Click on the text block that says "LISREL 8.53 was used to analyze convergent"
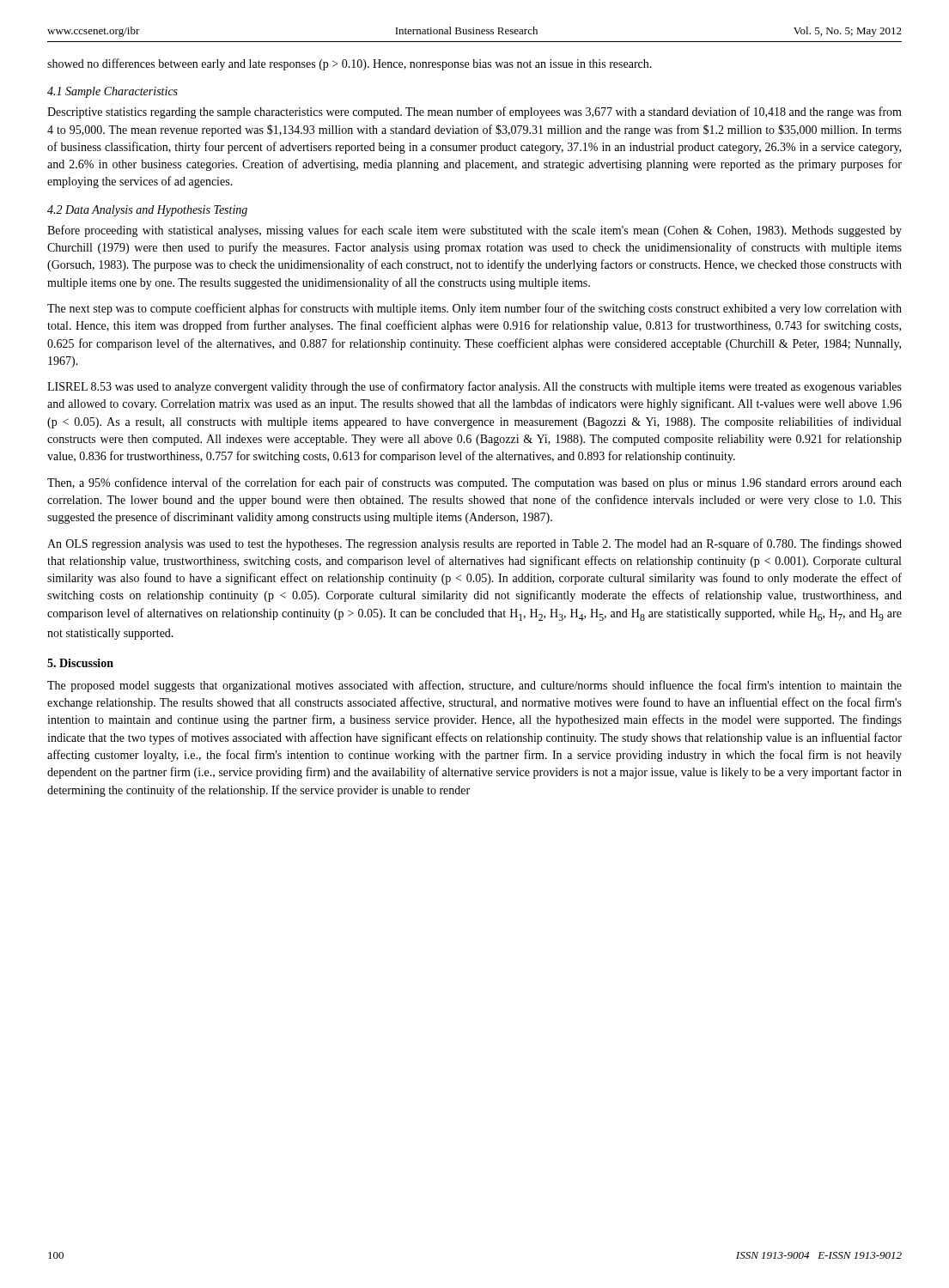 [x=474, y=422]
